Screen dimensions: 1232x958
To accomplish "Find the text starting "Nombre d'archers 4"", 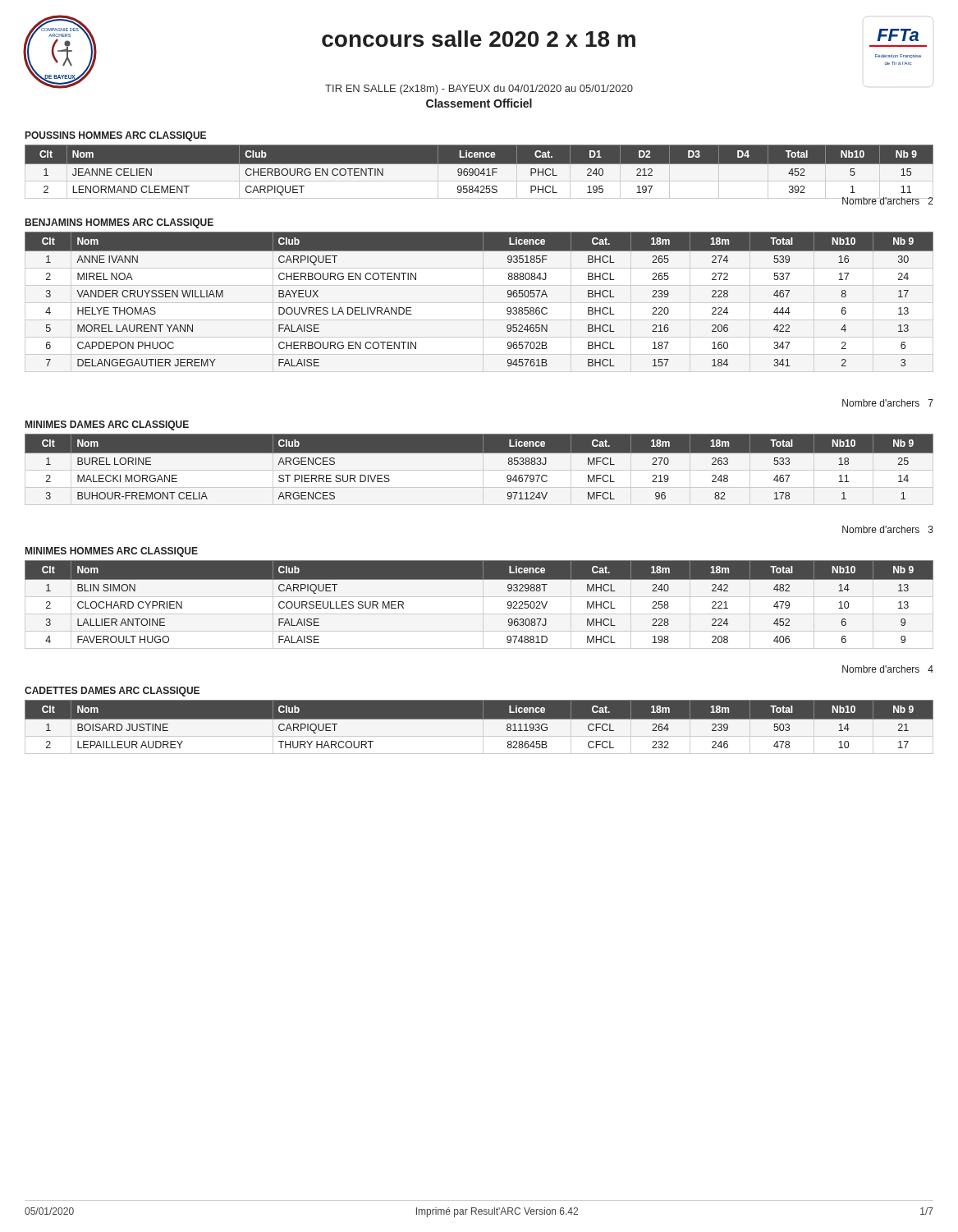I will (x=888, y=669).
